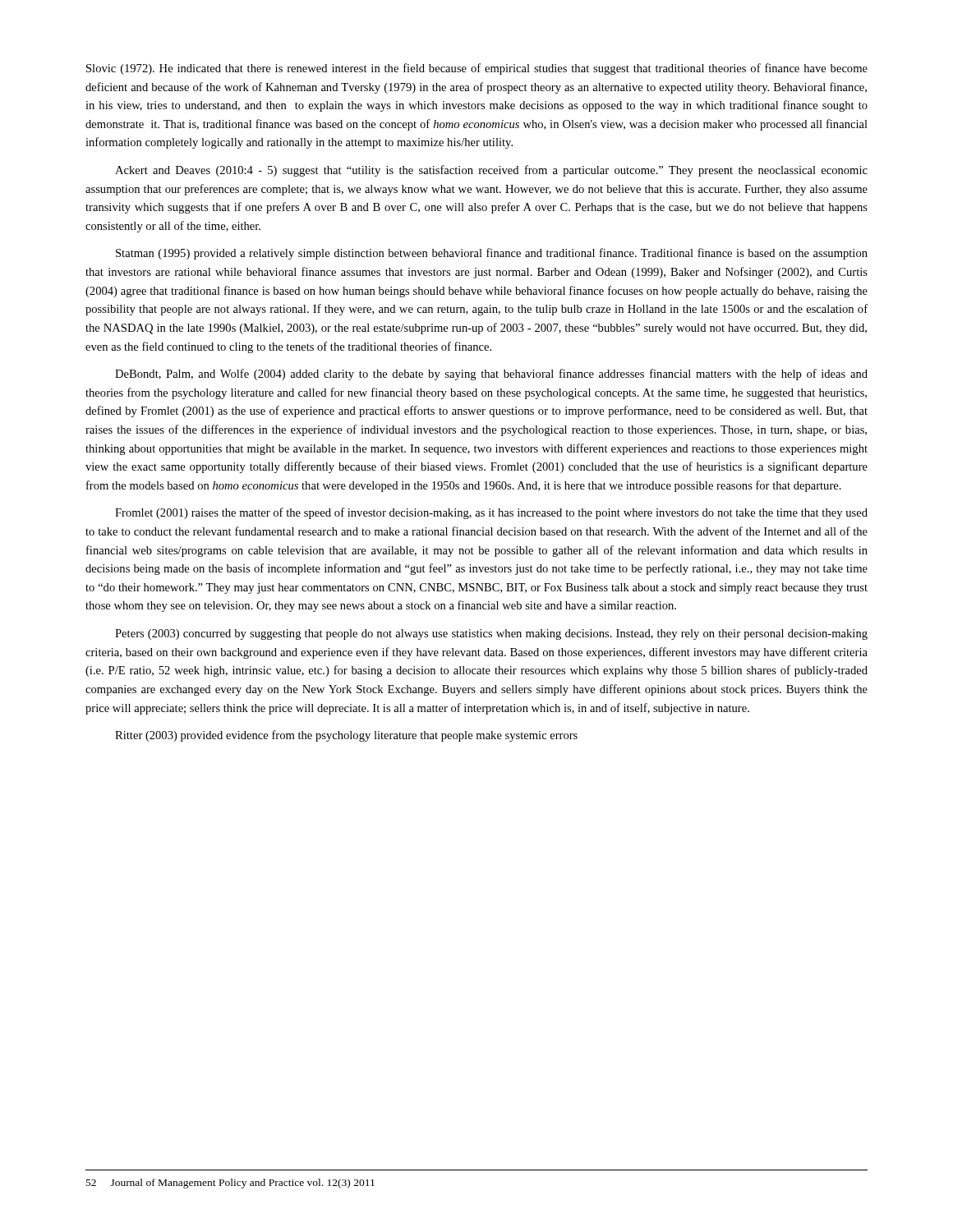Find the text block that says "Statman (1995) provided a"
953x1232 pixels.
click(x=476, y=300)
